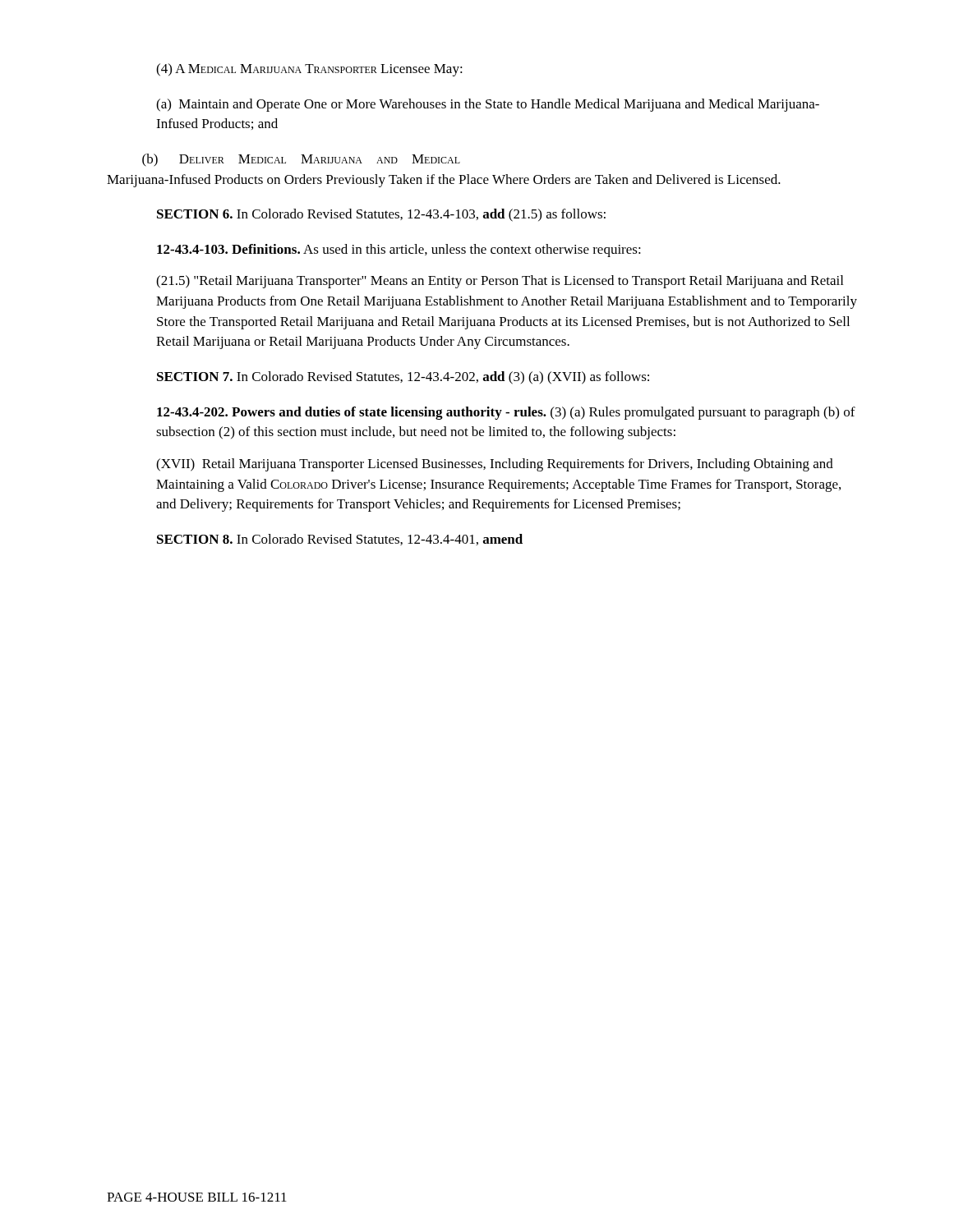Where is the passage that starts "SECTION 7. In Colorado Revised Statutes,"?

click(403, 377)
